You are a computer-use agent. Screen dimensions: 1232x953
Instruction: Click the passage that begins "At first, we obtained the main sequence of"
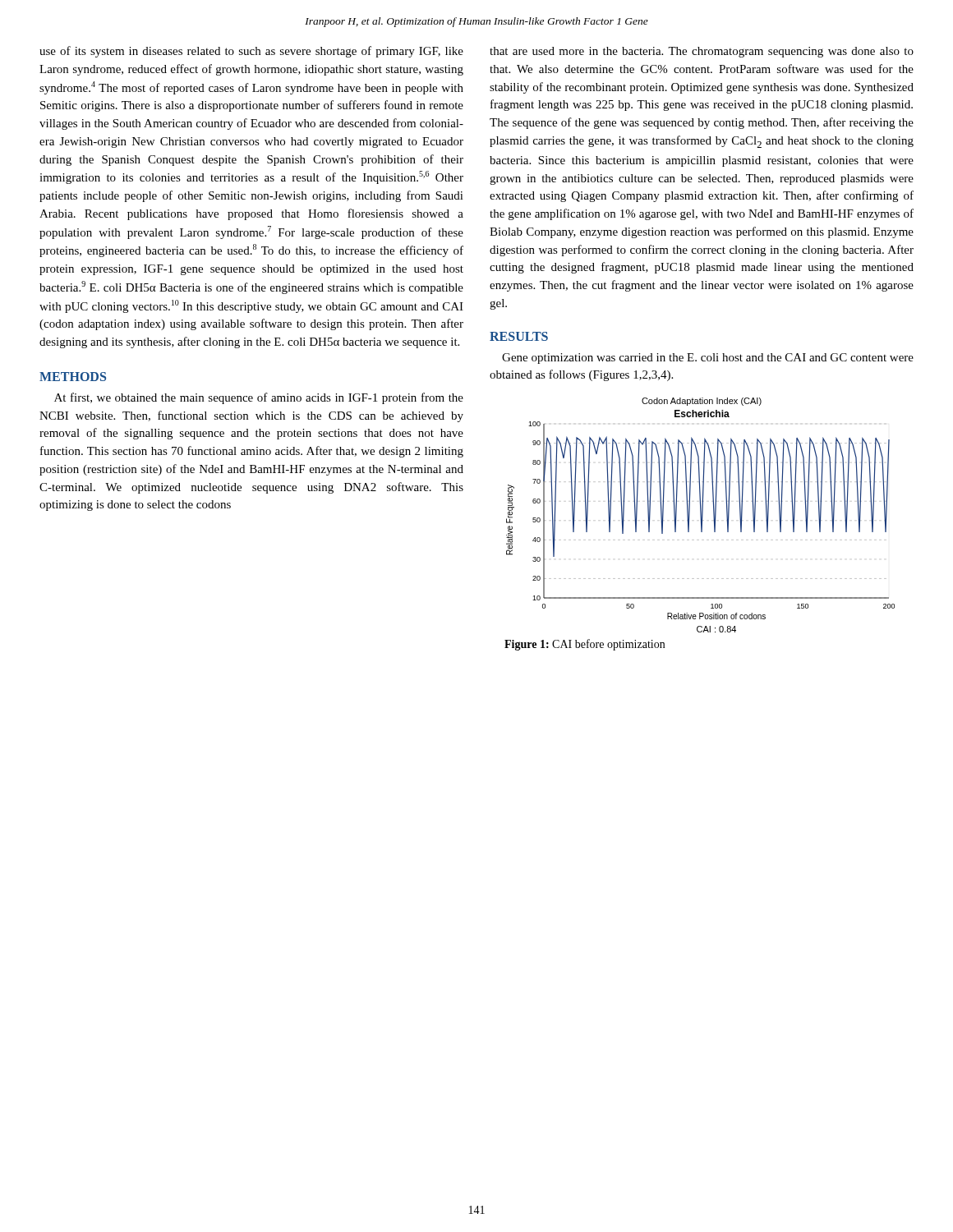pos(251,451)
